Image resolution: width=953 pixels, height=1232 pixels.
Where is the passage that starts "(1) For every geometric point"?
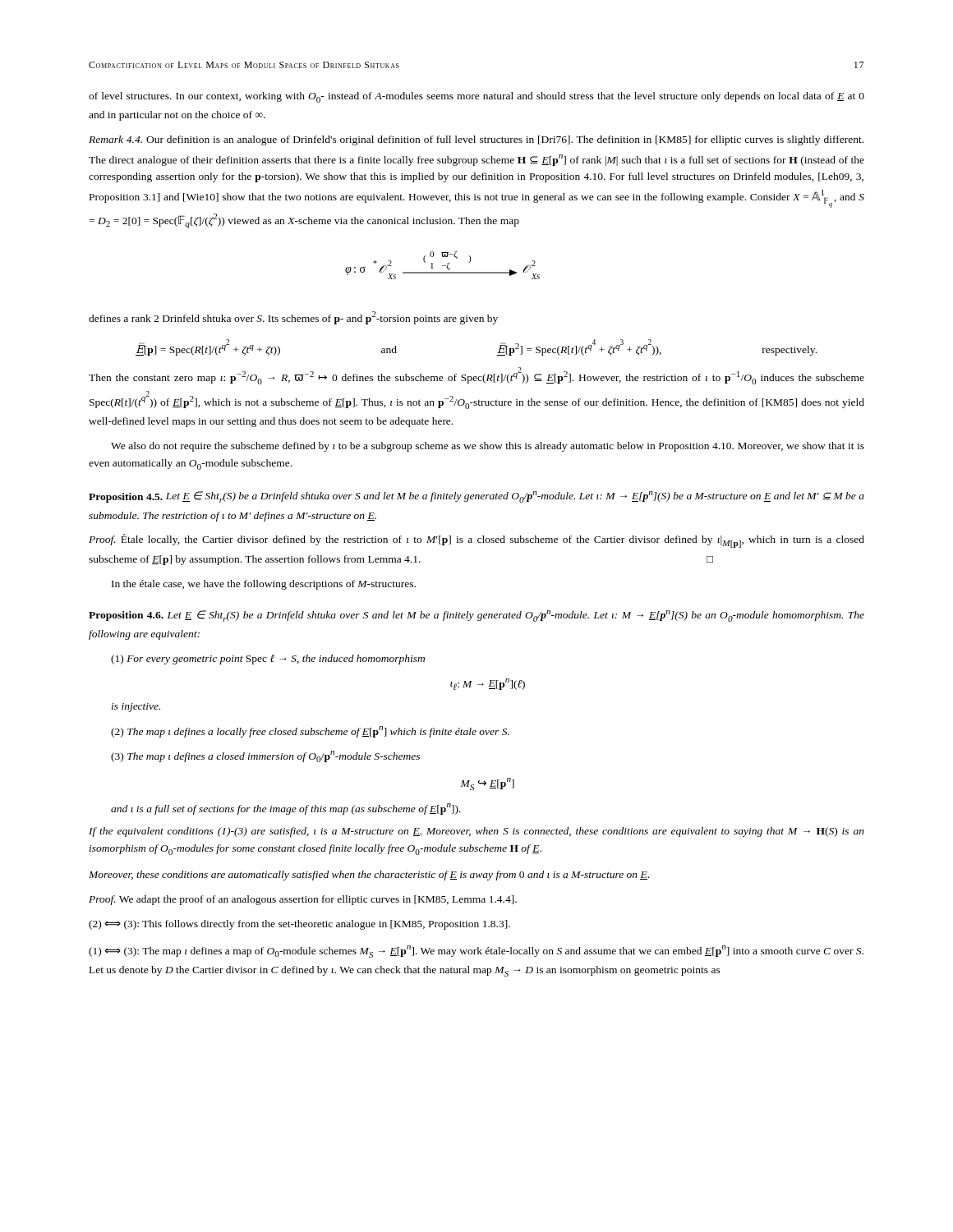(488, 683)
